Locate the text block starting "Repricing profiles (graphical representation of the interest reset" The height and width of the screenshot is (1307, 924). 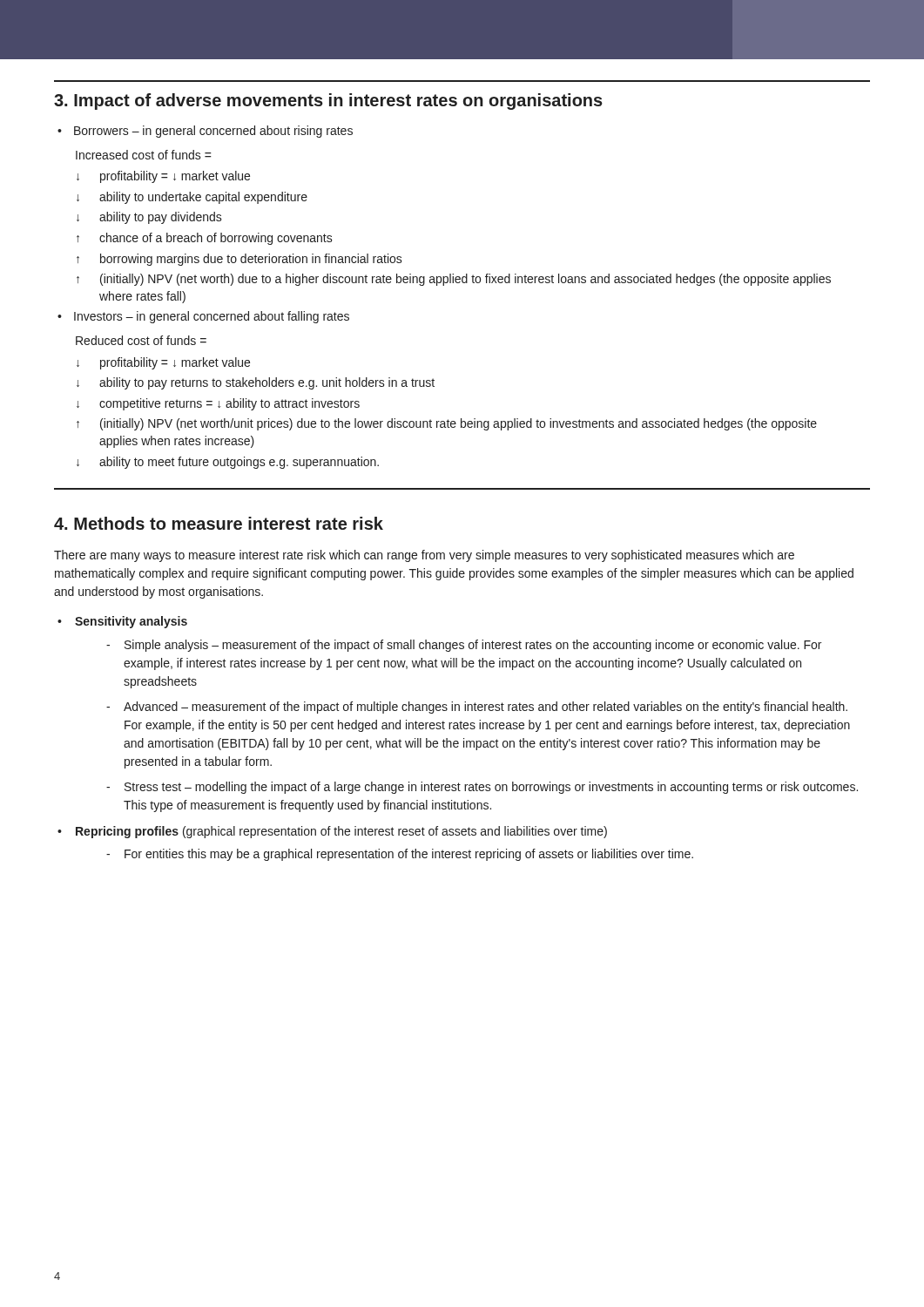(462, 843)
